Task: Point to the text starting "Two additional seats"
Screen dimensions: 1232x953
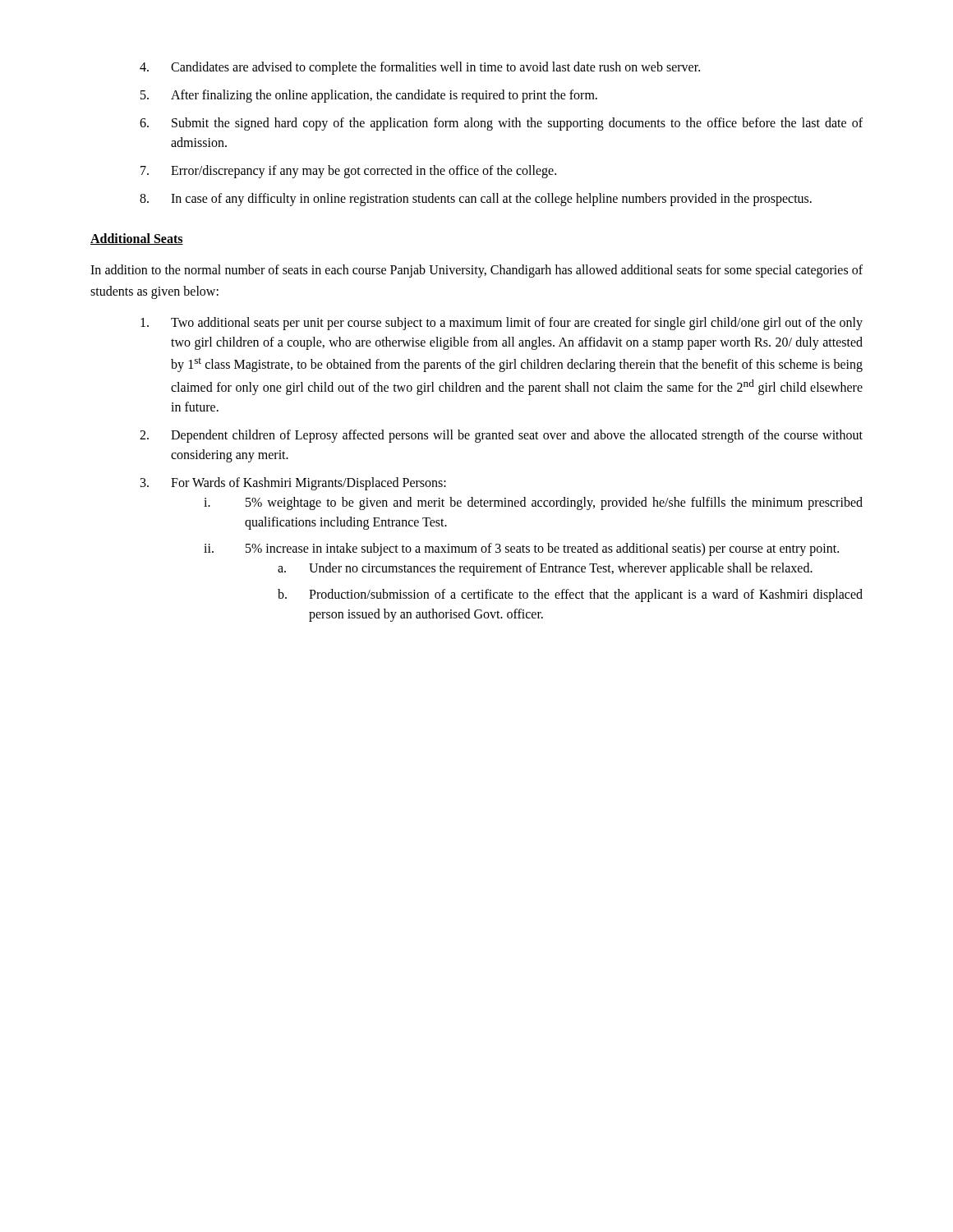Action: coord(501,365)
